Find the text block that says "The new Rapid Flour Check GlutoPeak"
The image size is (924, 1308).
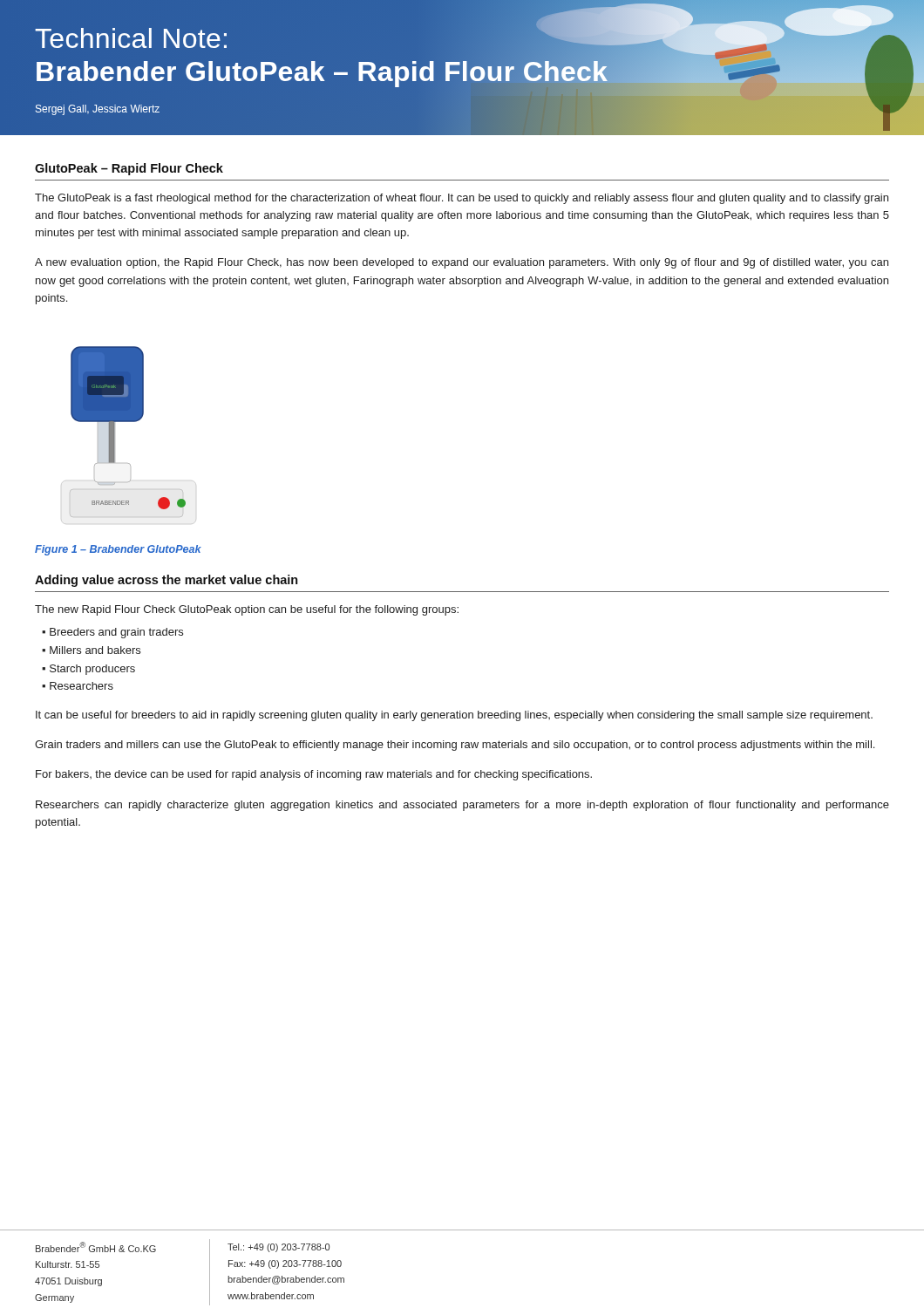(x=247, y=609)
